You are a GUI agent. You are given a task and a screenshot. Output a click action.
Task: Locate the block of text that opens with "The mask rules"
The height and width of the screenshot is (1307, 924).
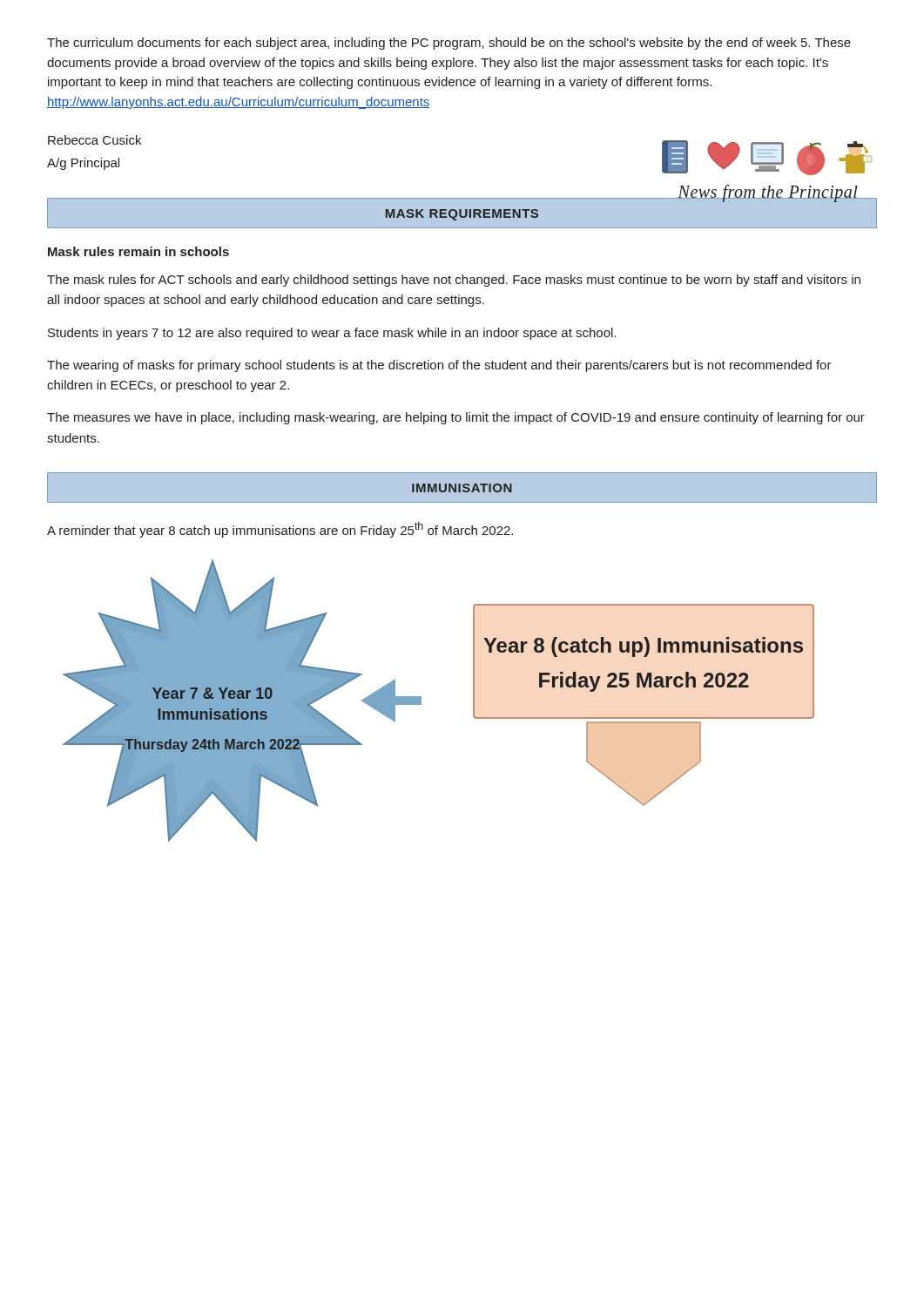click(x=454, y=289)
